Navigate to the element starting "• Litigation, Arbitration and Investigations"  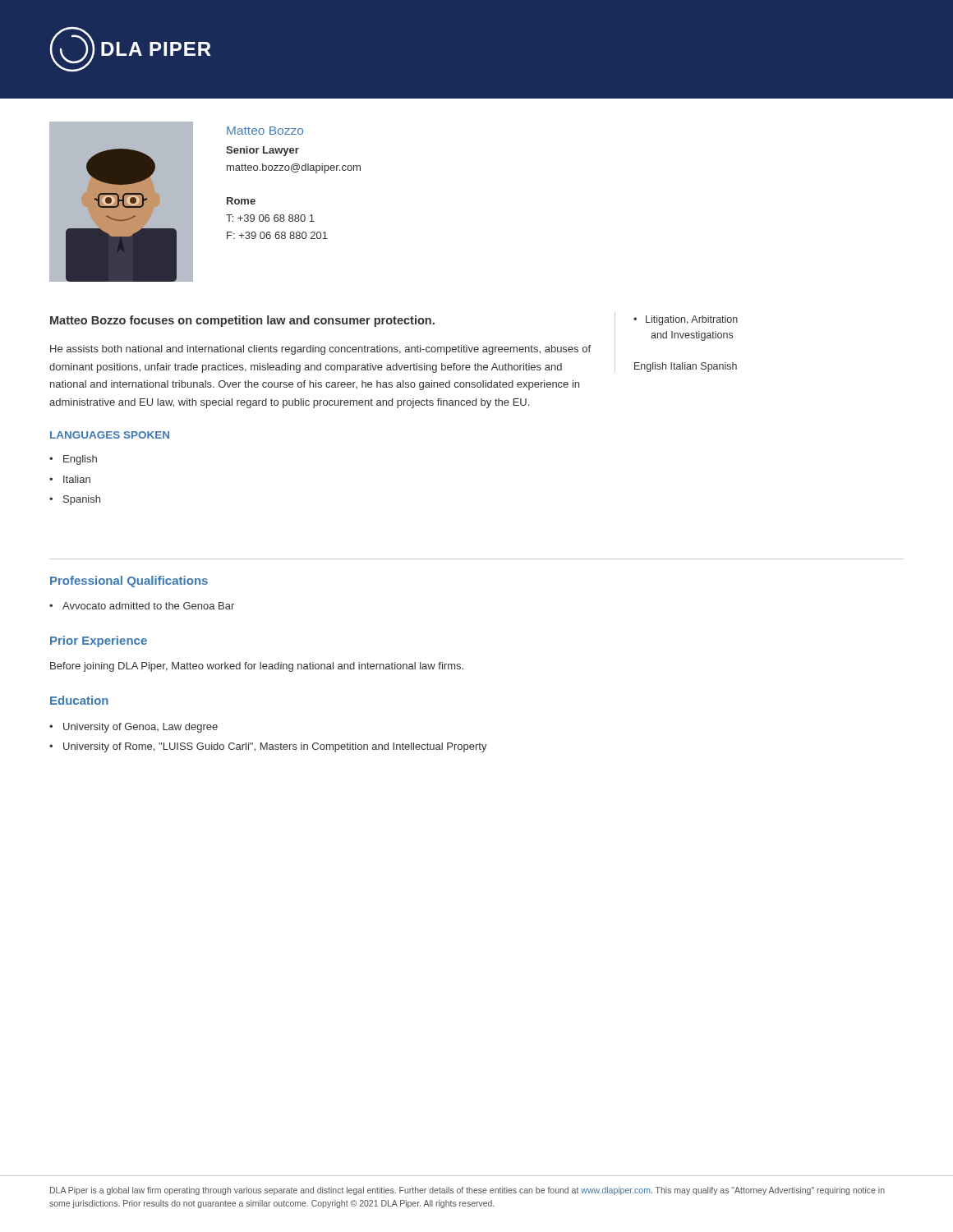point(686,327)
